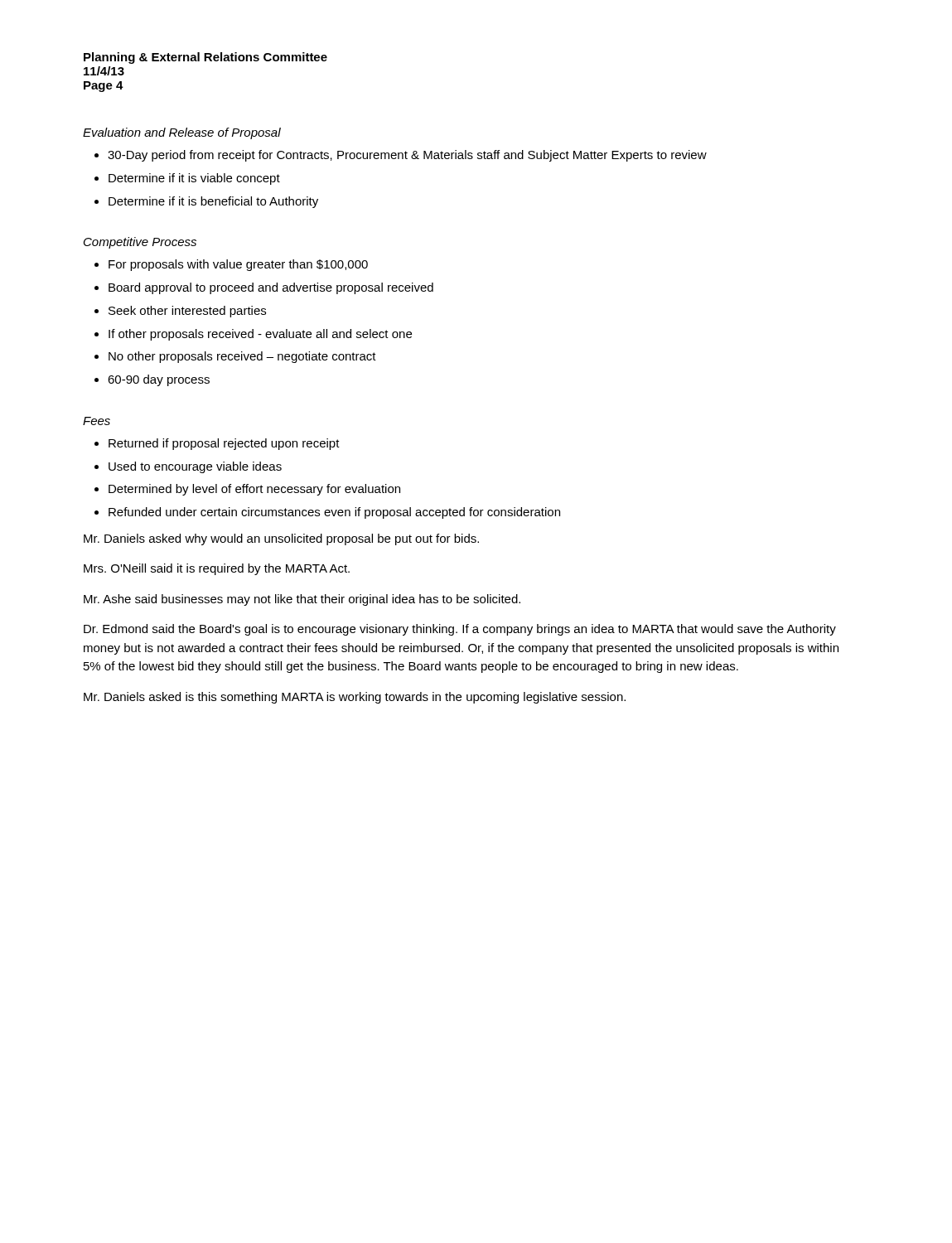
Task: Click on the list item that says "No other proposals"
Action: point(242,357)
